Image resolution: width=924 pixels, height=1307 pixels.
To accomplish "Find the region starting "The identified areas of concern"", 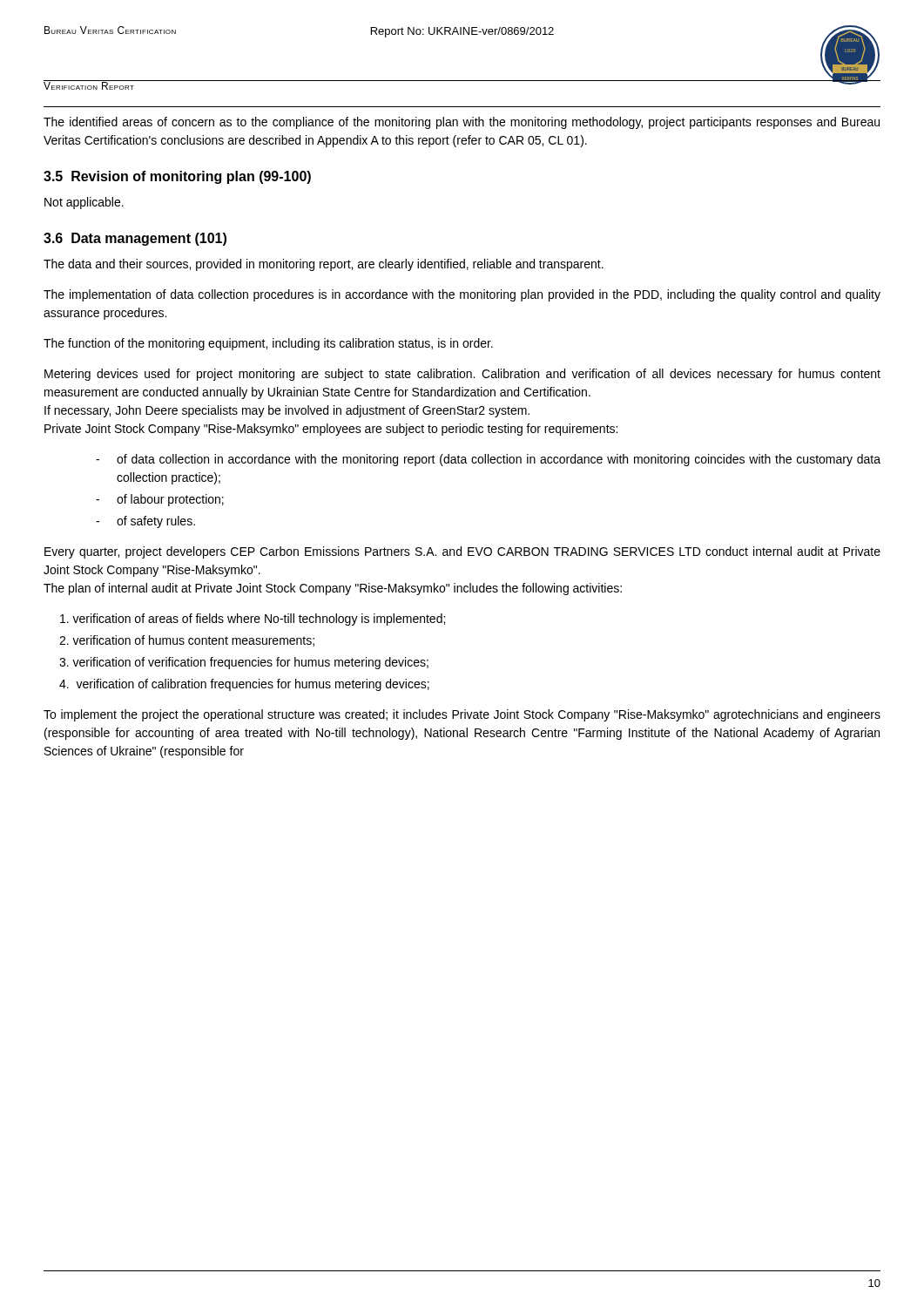I will tap(462, 131).
